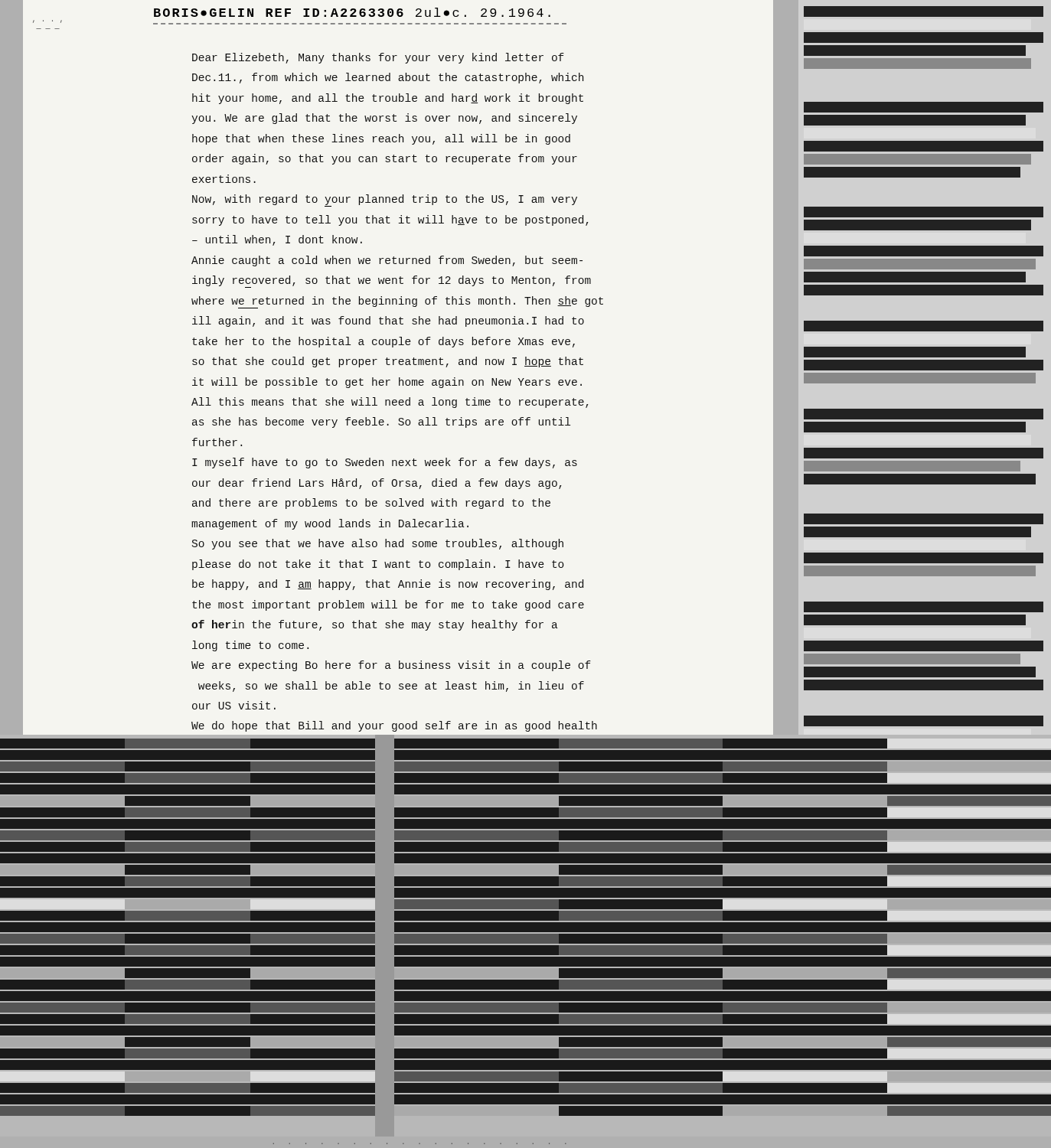Click the passage that begins "Approved for Release"
Screen dimensions: 1148x1051
click(x=392, y=867)
